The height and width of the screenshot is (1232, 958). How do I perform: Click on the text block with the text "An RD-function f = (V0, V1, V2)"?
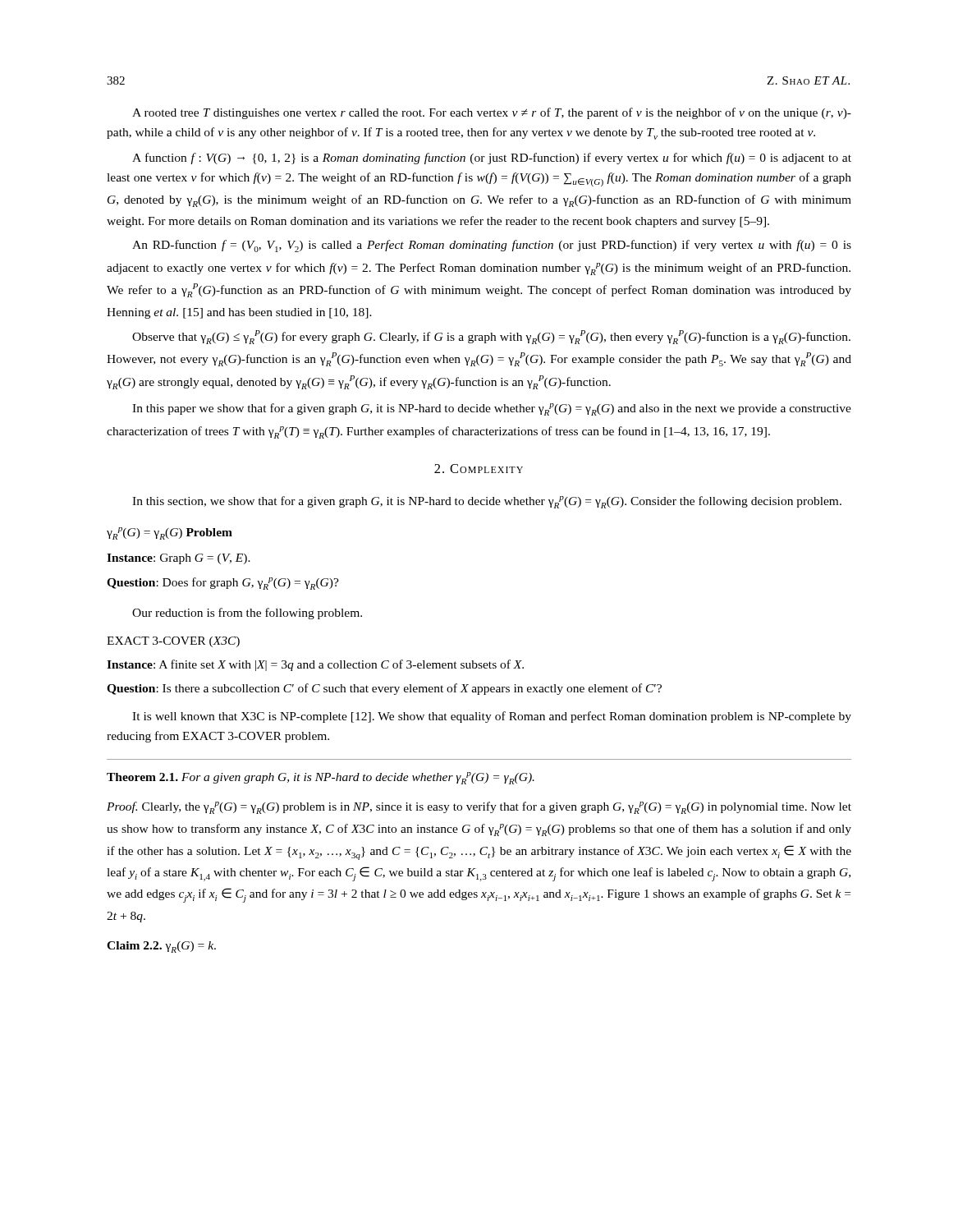[479, 278]
